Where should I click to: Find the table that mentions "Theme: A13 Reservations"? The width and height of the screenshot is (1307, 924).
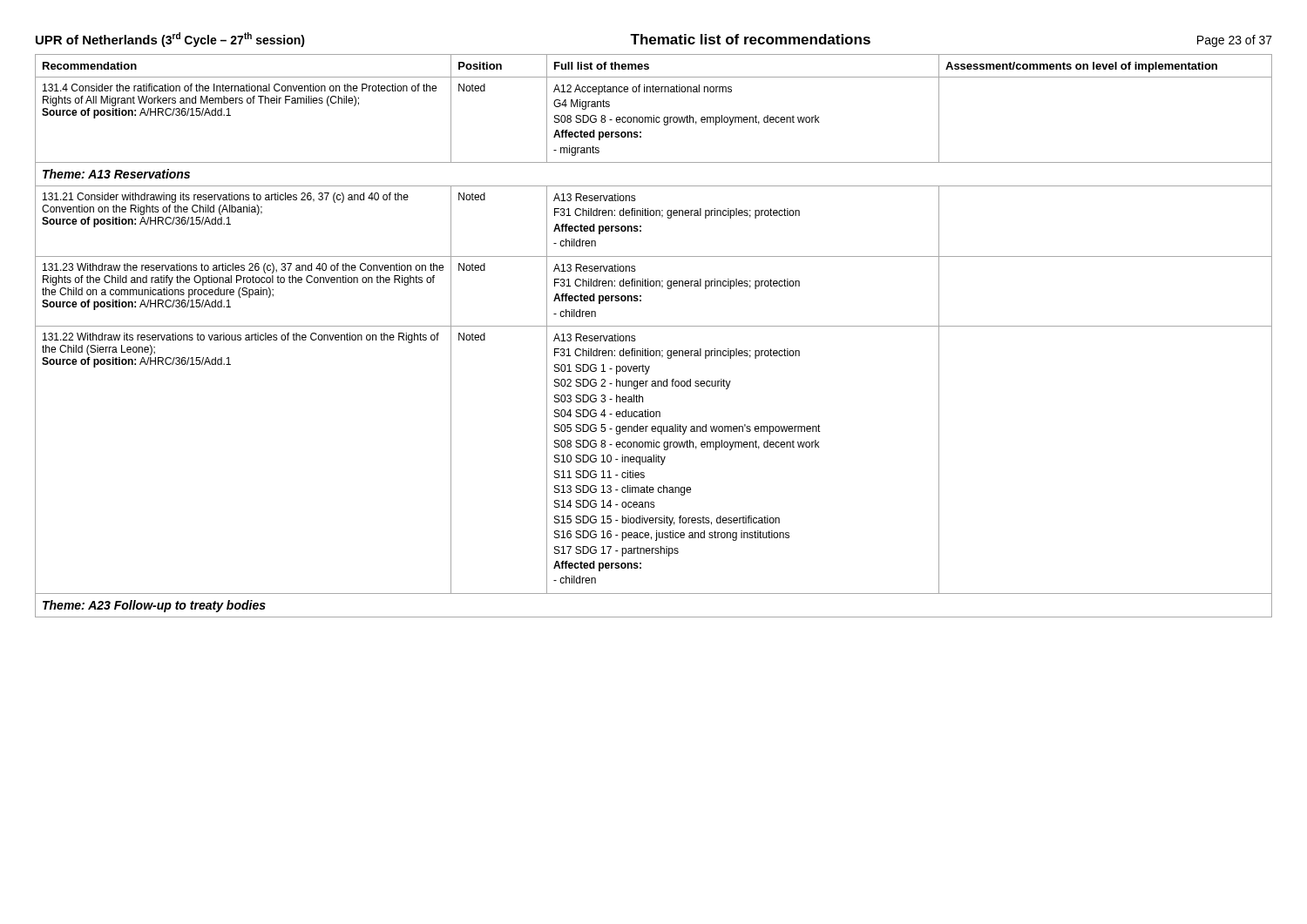(654, 336)
